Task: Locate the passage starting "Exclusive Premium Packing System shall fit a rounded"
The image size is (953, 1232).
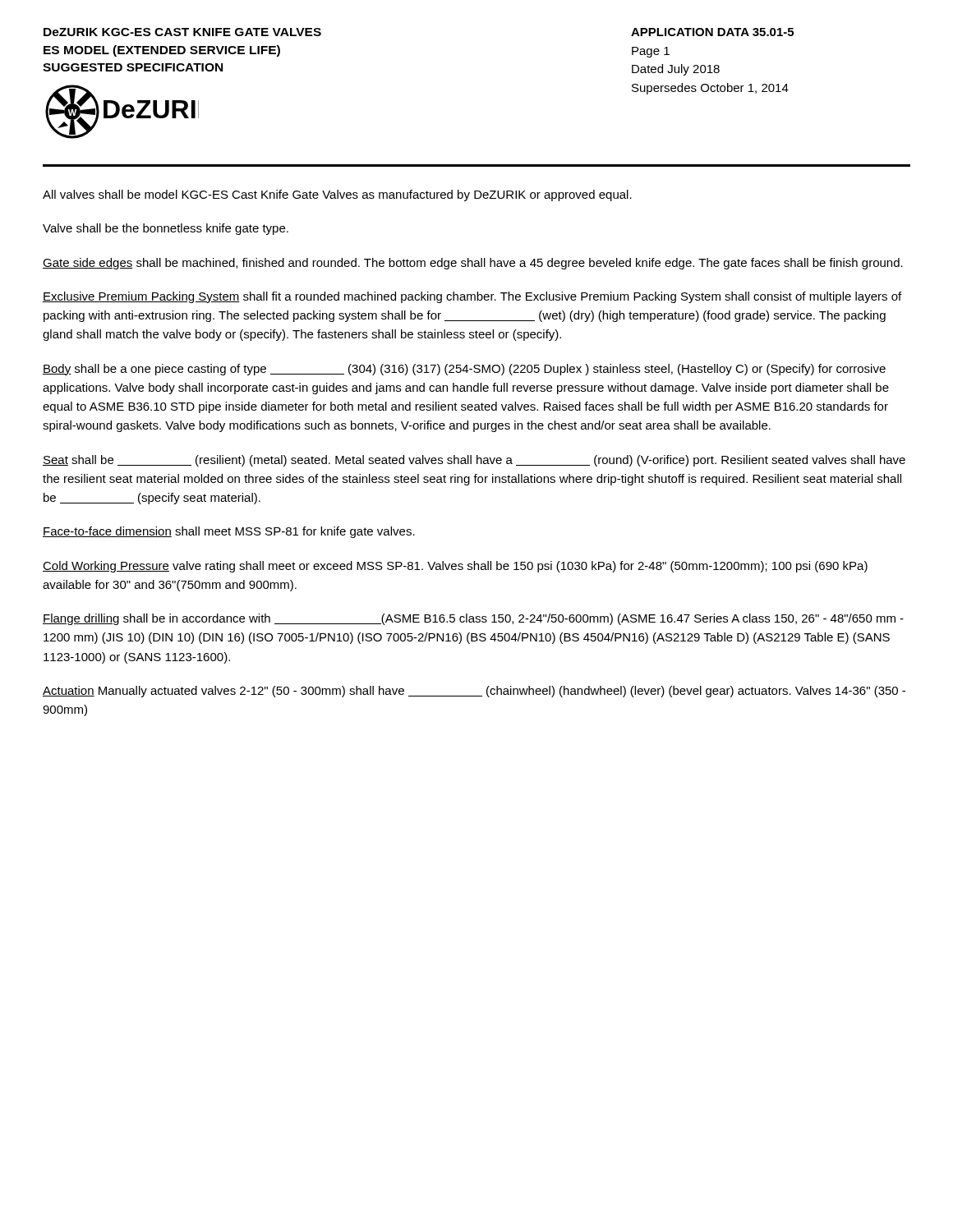Action: point(476,315)
